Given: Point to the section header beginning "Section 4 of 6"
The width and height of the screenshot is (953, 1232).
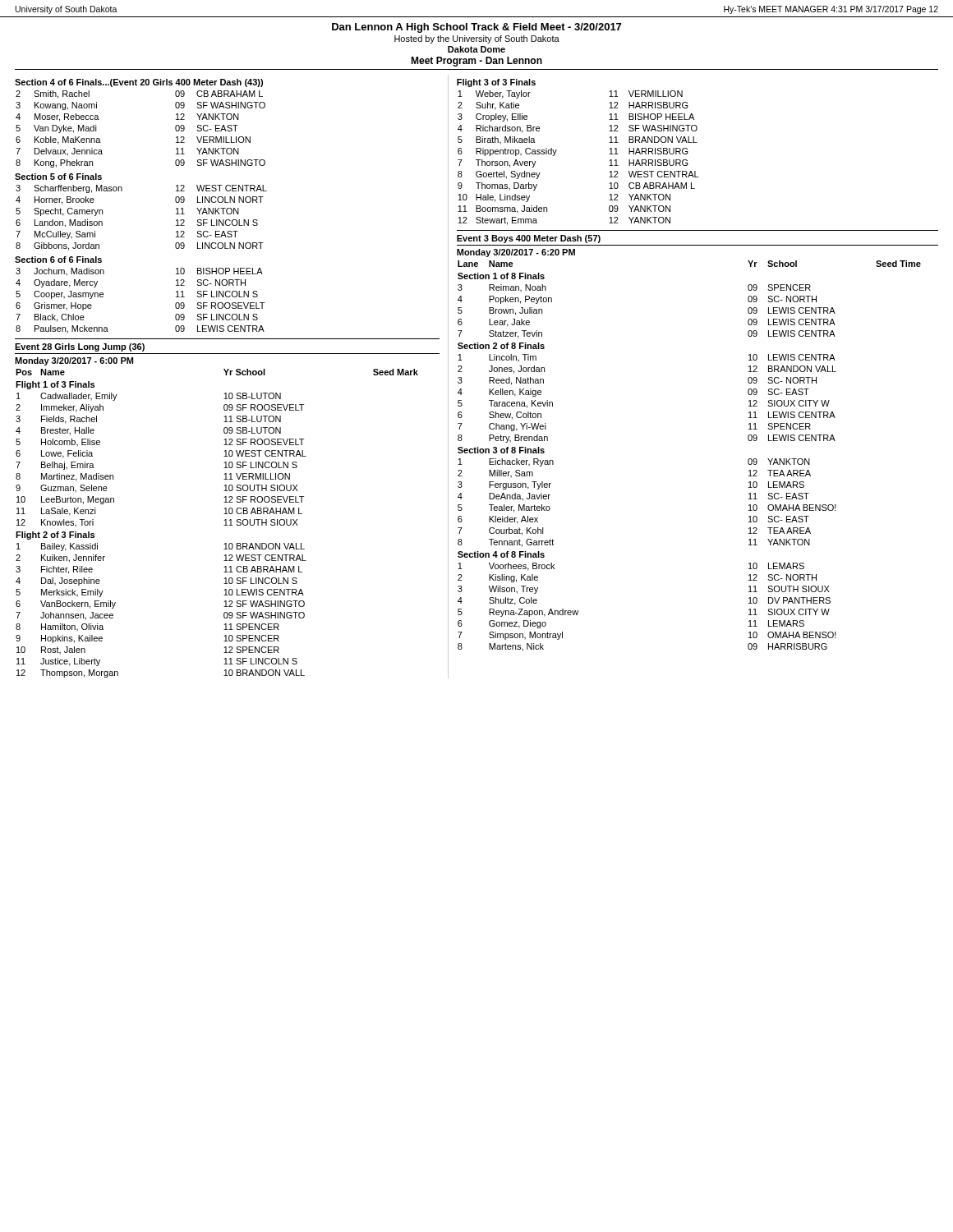Looking at the screenshot, I should (139, 82).
